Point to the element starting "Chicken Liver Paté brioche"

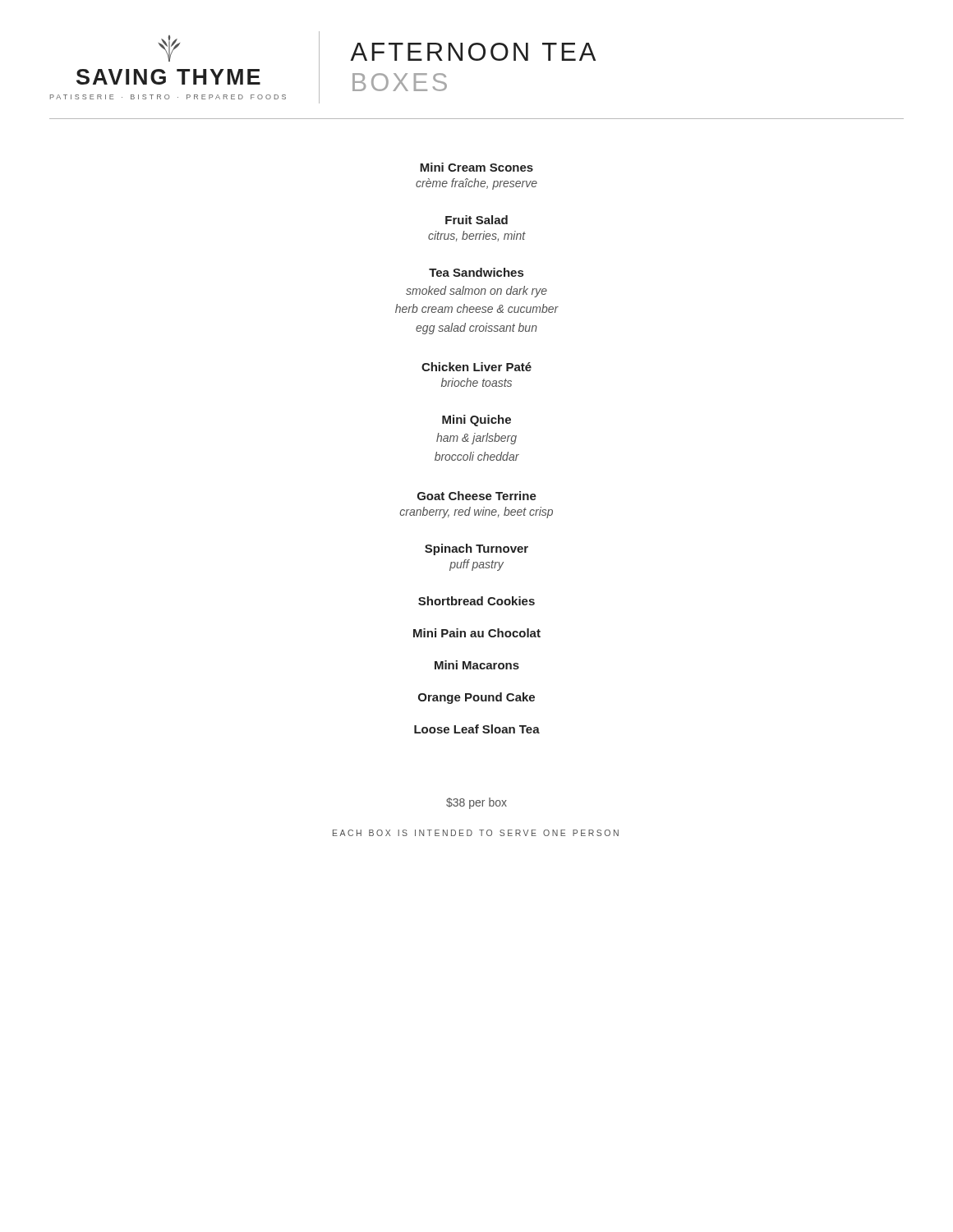pyautogui.click(x=476, y=375)
